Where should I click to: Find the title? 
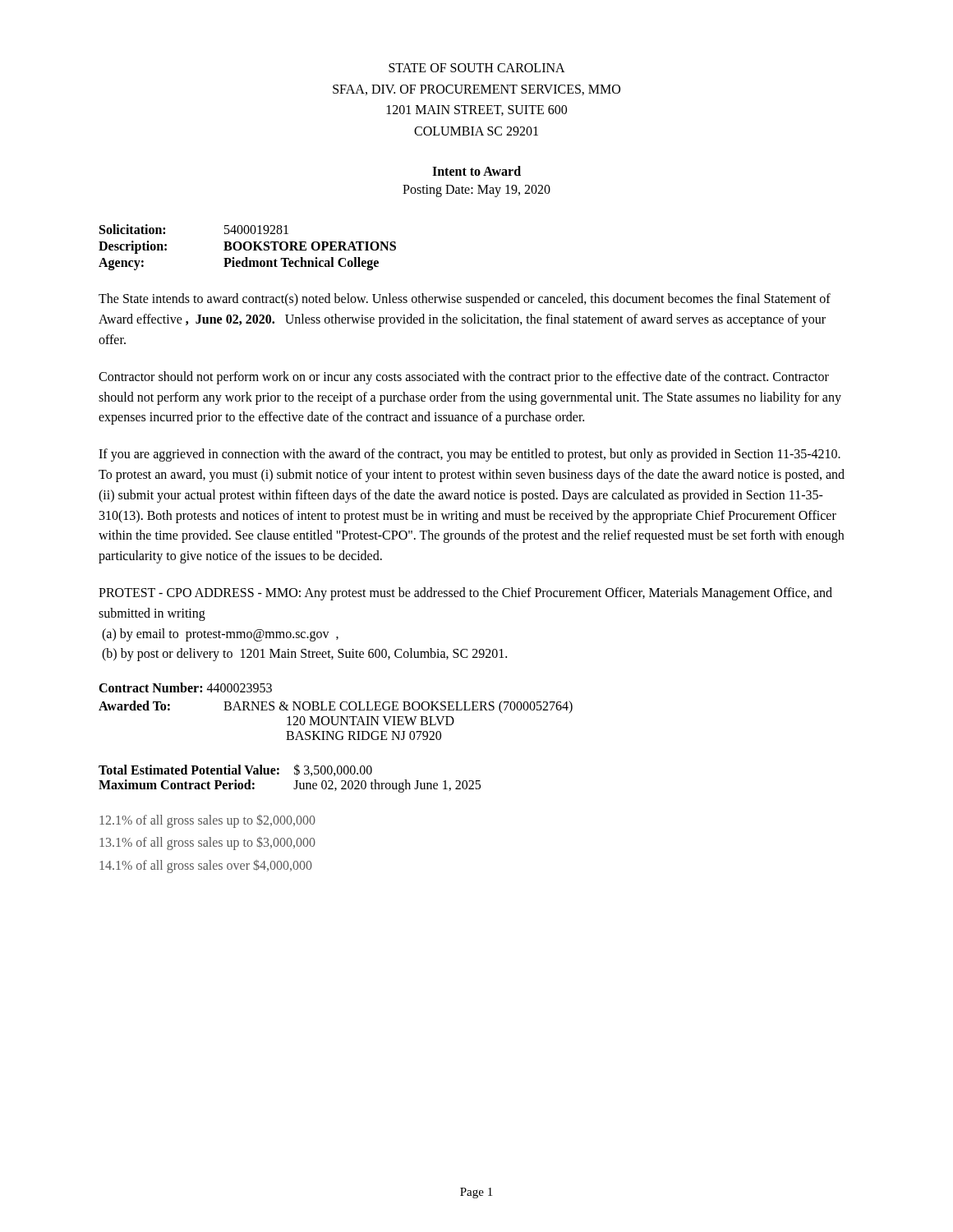click(x=476, y=172)
